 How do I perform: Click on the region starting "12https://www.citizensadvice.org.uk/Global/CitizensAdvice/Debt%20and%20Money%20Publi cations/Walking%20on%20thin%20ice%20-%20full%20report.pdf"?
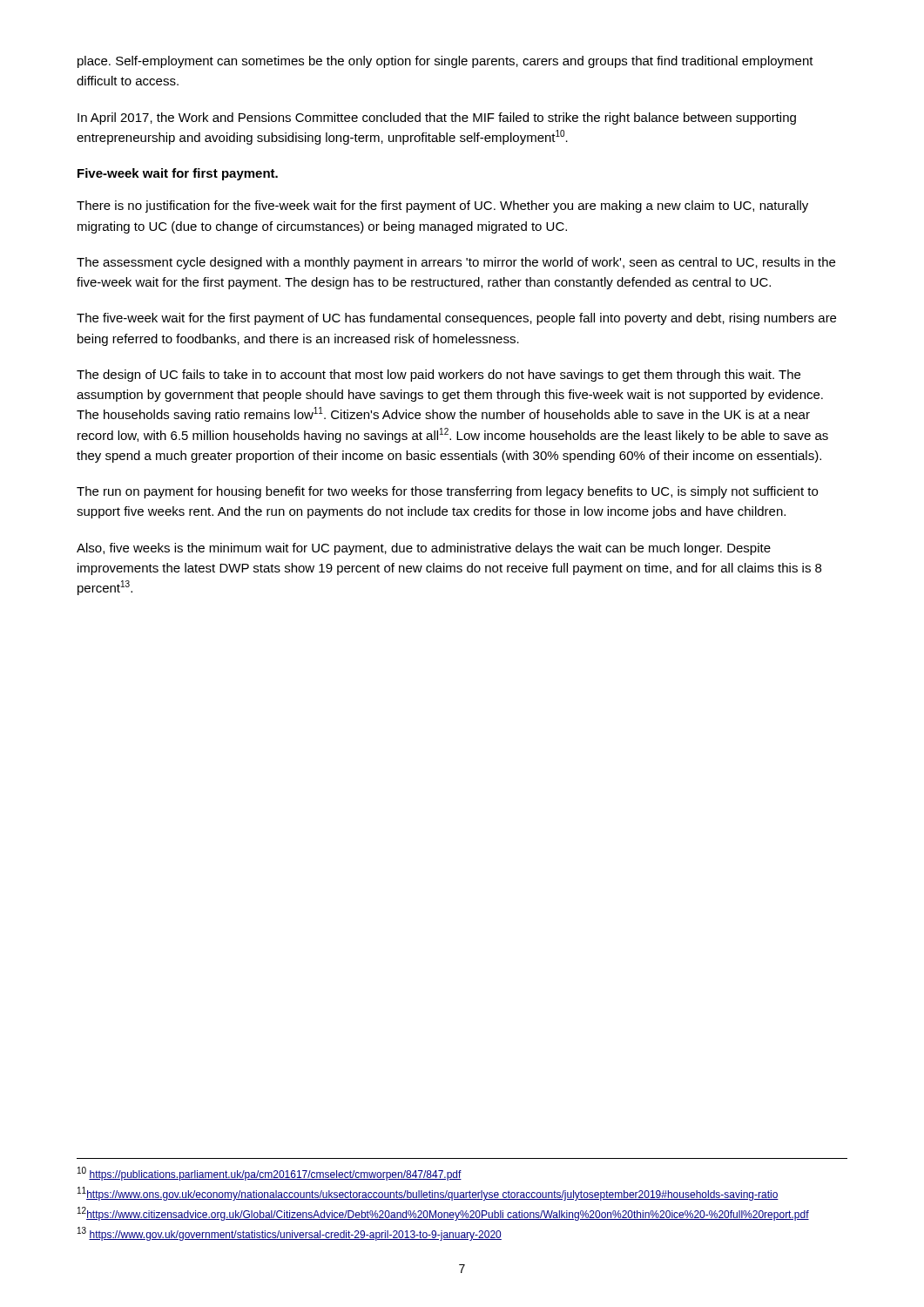443,1213
